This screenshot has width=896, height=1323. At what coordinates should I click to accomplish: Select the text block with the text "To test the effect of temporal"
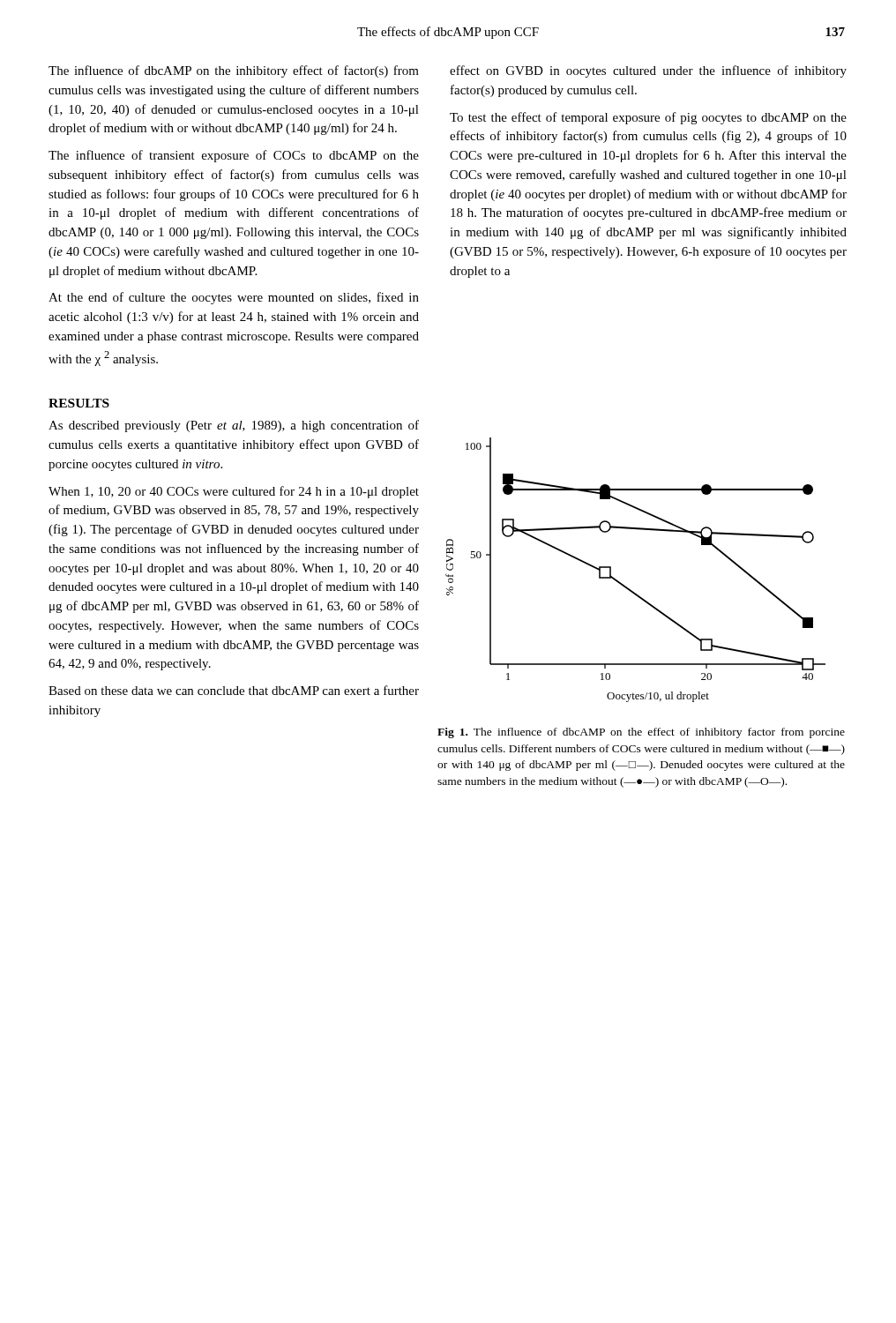pyautogui.click(x=648, y=194)
